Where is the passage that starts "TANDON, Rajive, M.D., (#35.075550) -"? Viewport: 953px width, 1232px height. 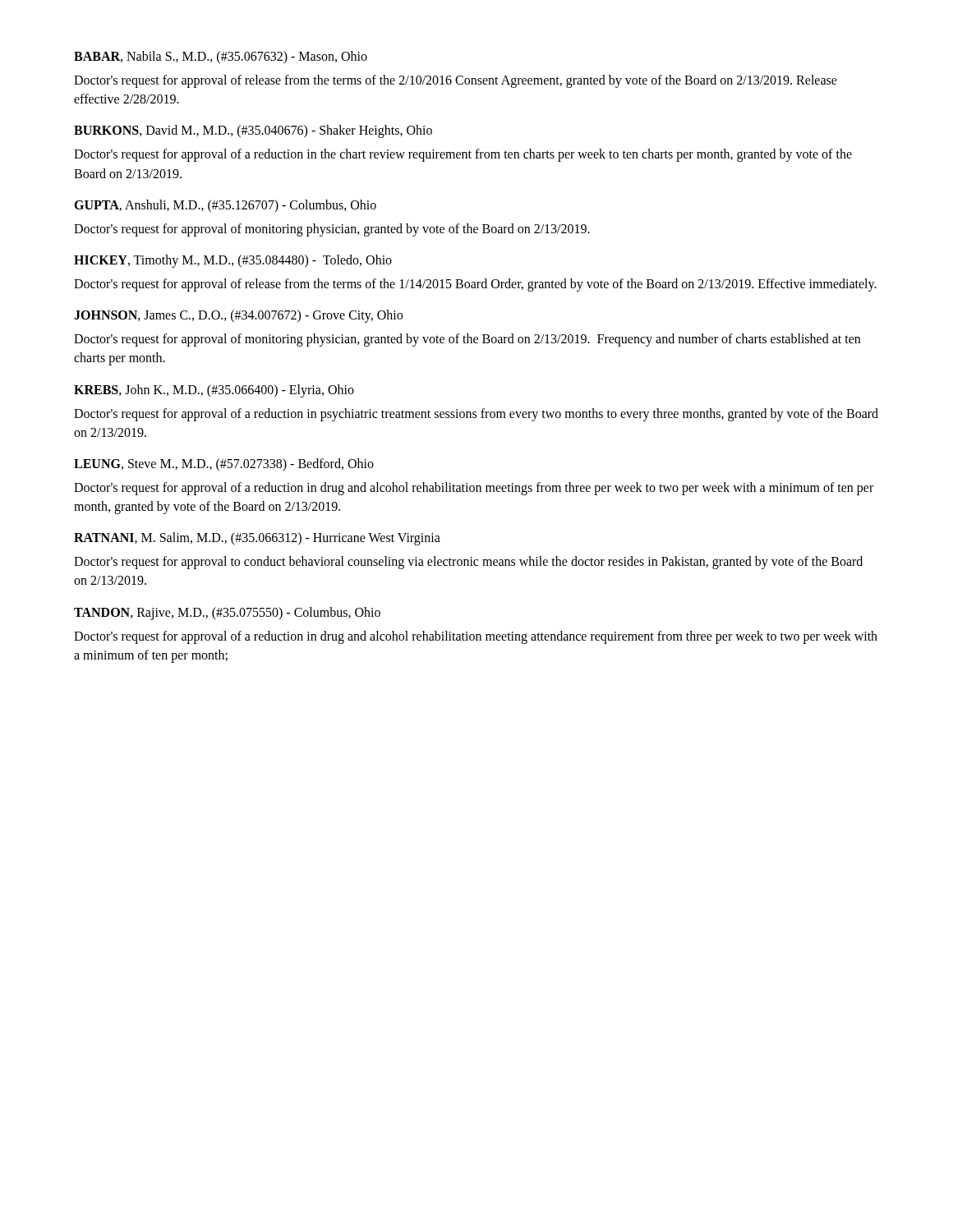point(227,612)
